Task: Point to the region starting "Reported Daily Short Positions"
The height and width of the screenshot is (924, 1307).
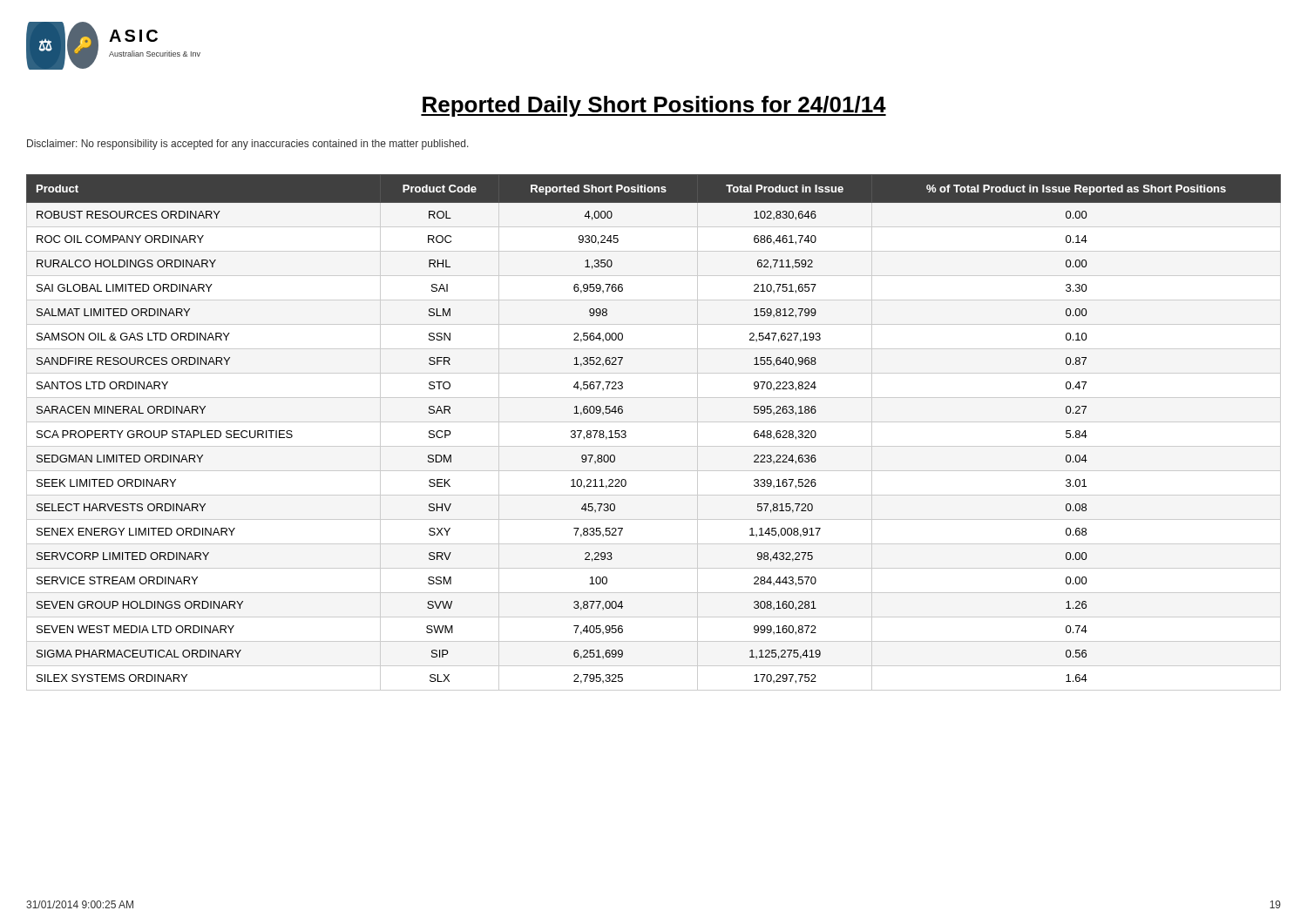Action: (654, 105)
